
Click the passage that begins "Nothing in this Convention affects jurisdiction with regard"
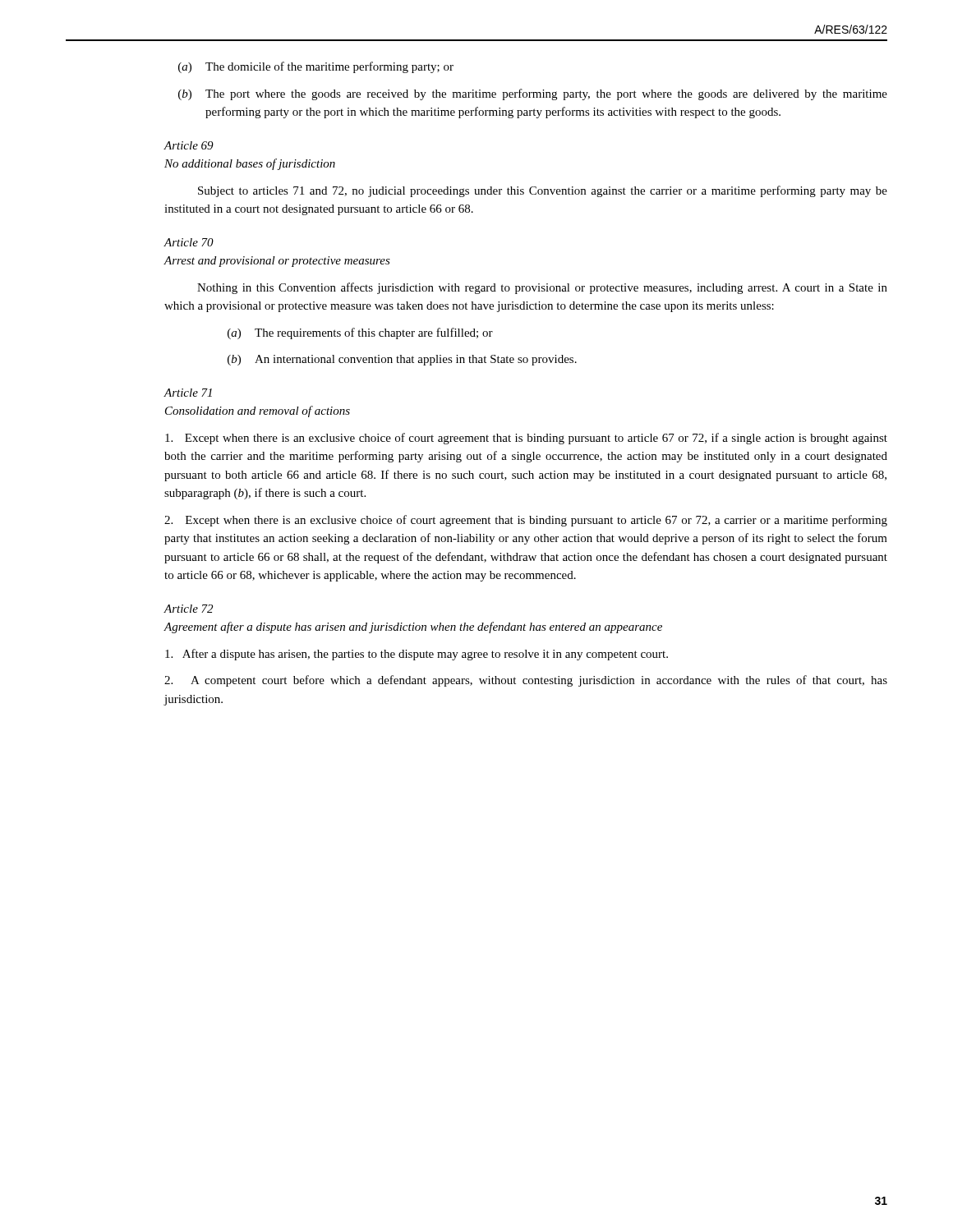[526, 297]
